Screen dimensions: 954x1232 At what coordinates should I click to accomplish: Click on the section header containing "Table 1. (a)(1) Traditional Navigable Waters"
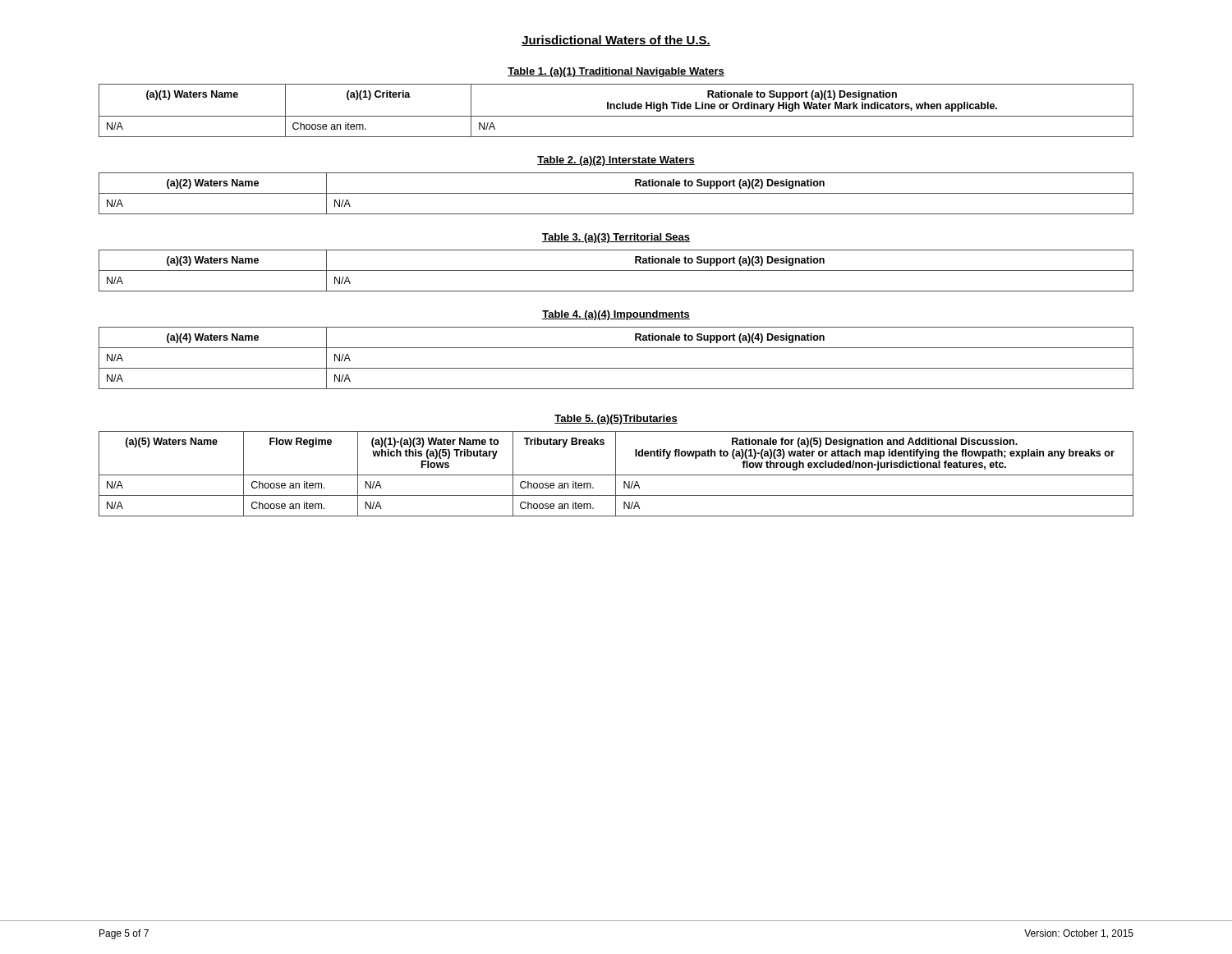click(616, 71)
